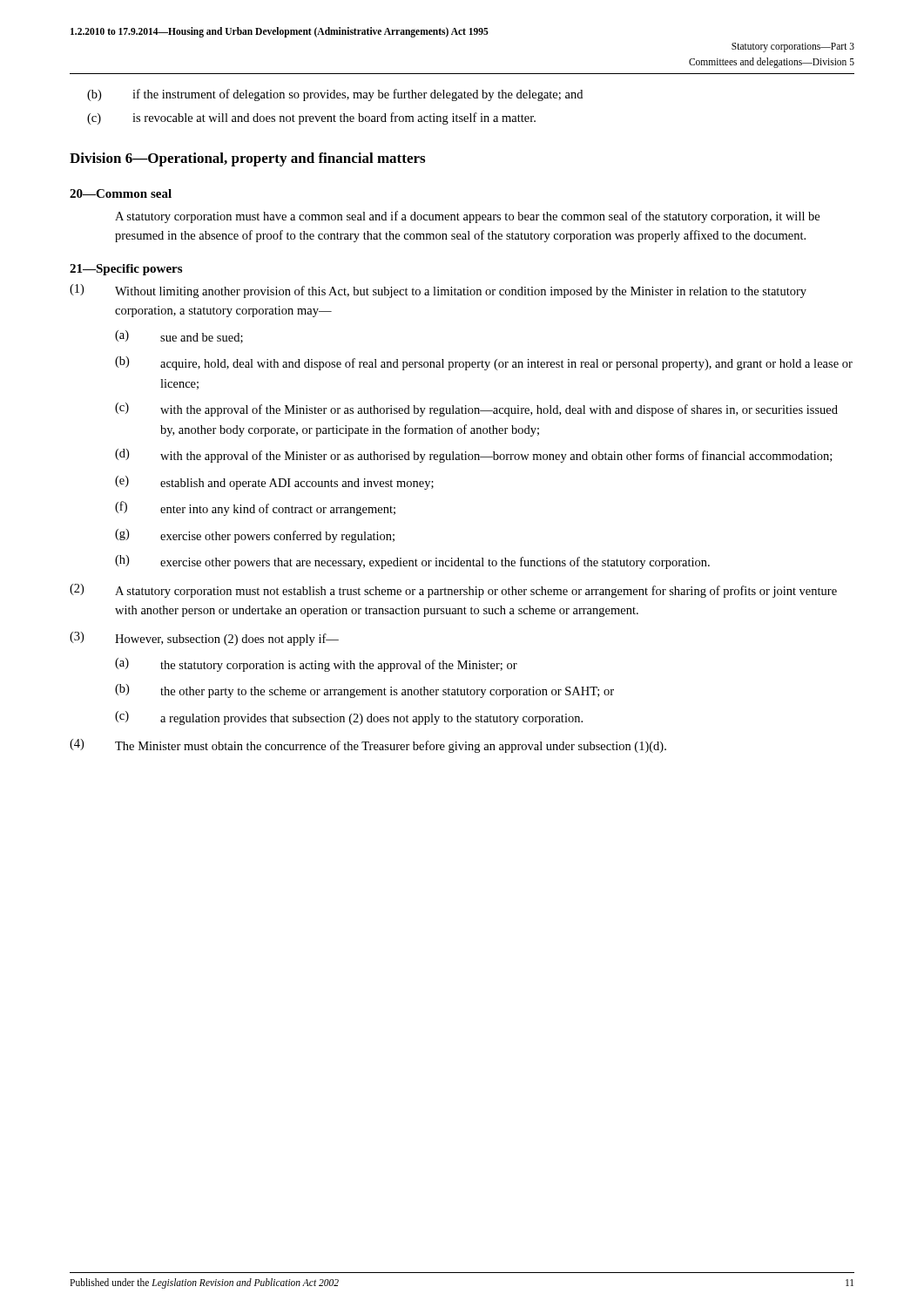Point to the block beginning "(4) The Minister must obtain"

click(x=462, y=746)
